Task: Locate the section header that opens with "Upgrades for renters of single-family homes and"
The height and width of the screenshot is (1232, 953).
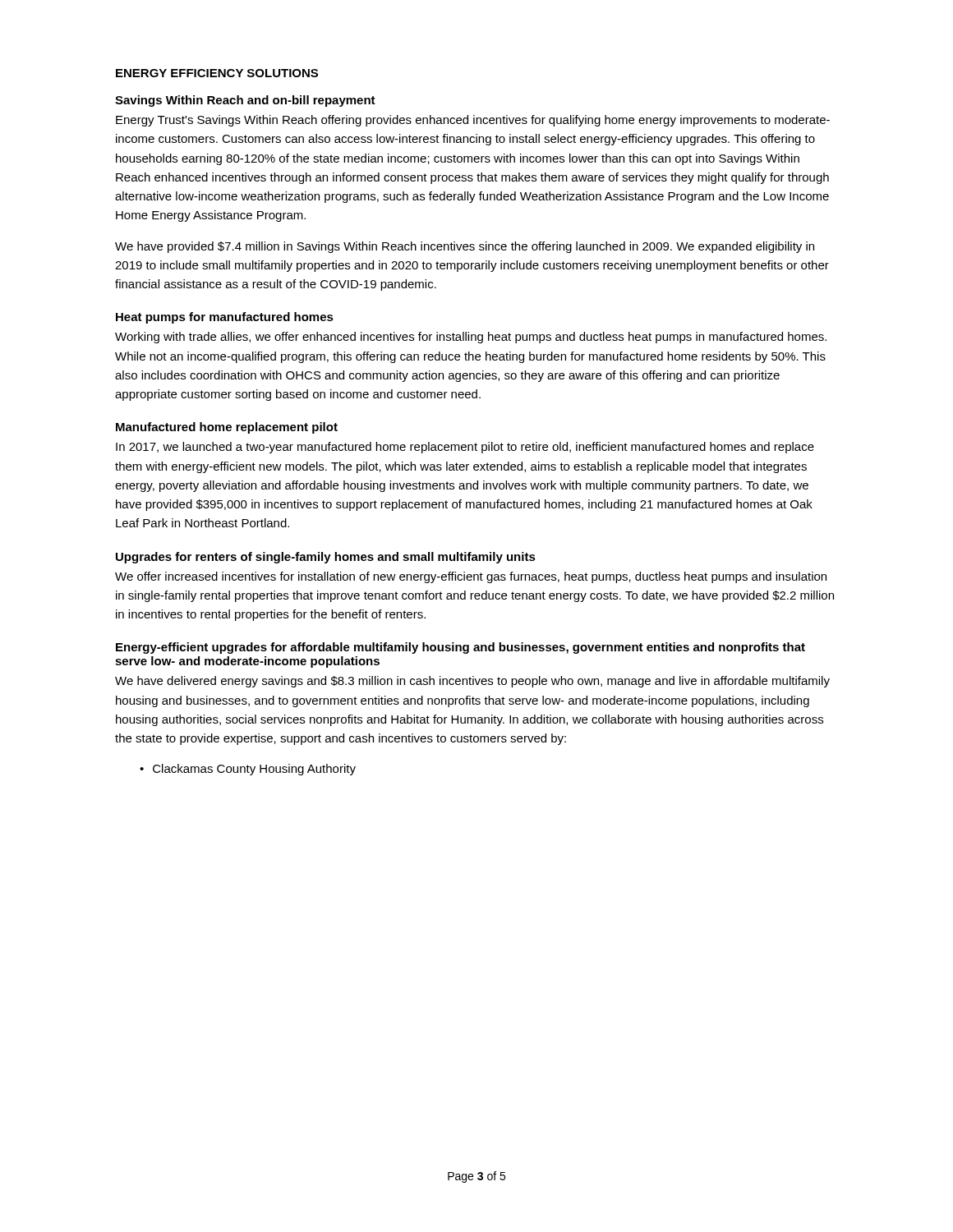Action: pyautogui.click(x=325, y=556)
